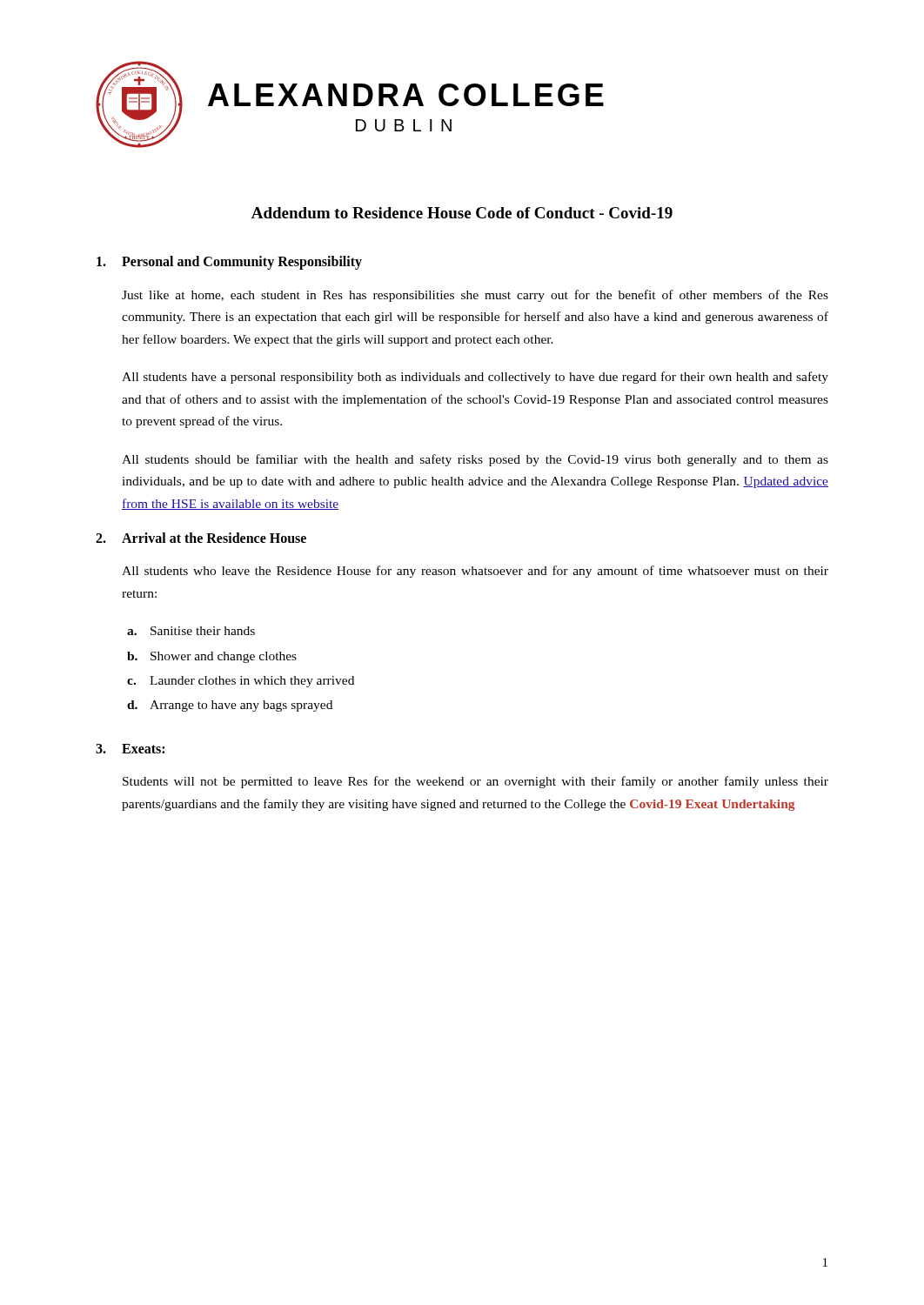Navigate to the element starting "2. Arrival at the"
Screen dimensions: 1305x924
[201, 538]
